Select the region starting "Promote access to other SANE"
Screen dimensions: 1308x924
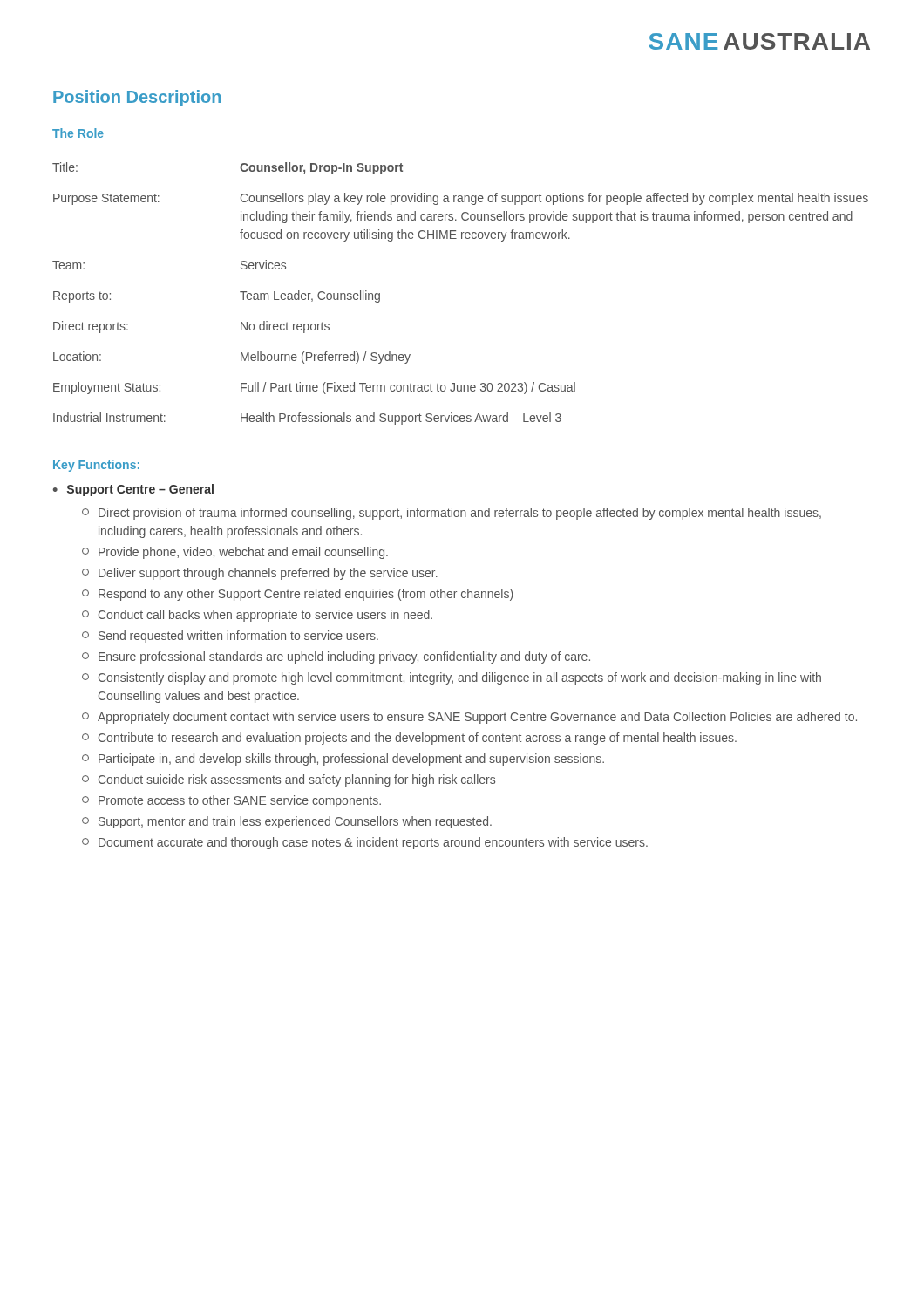tap(231, 801)
